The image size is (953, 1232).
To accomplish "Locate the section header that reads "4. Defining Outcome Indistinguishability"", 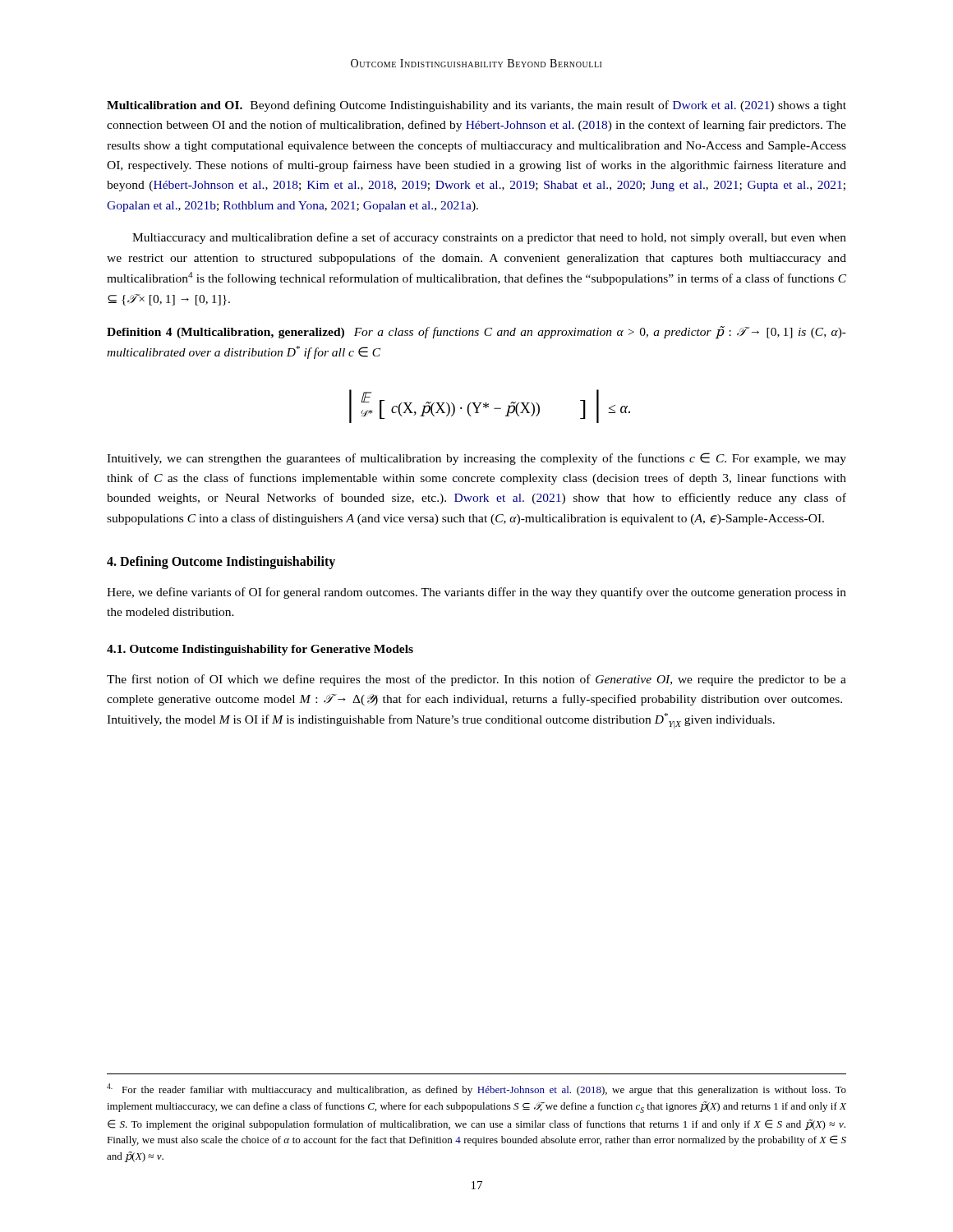I will point(221,561).
